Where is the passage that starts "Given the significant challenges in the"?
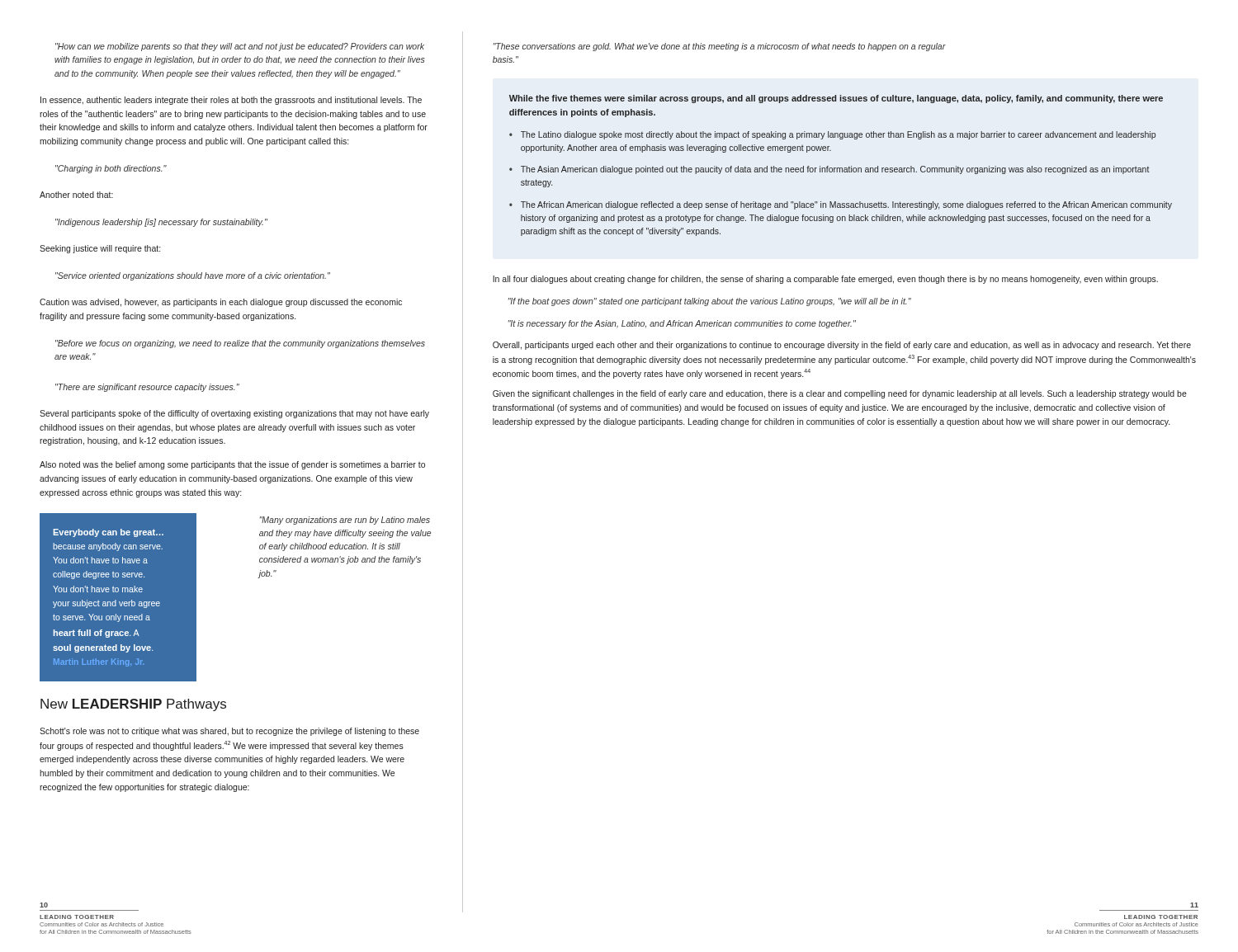Image resolution: width=1238 pixels, height=952 pixels. [840, 408]
